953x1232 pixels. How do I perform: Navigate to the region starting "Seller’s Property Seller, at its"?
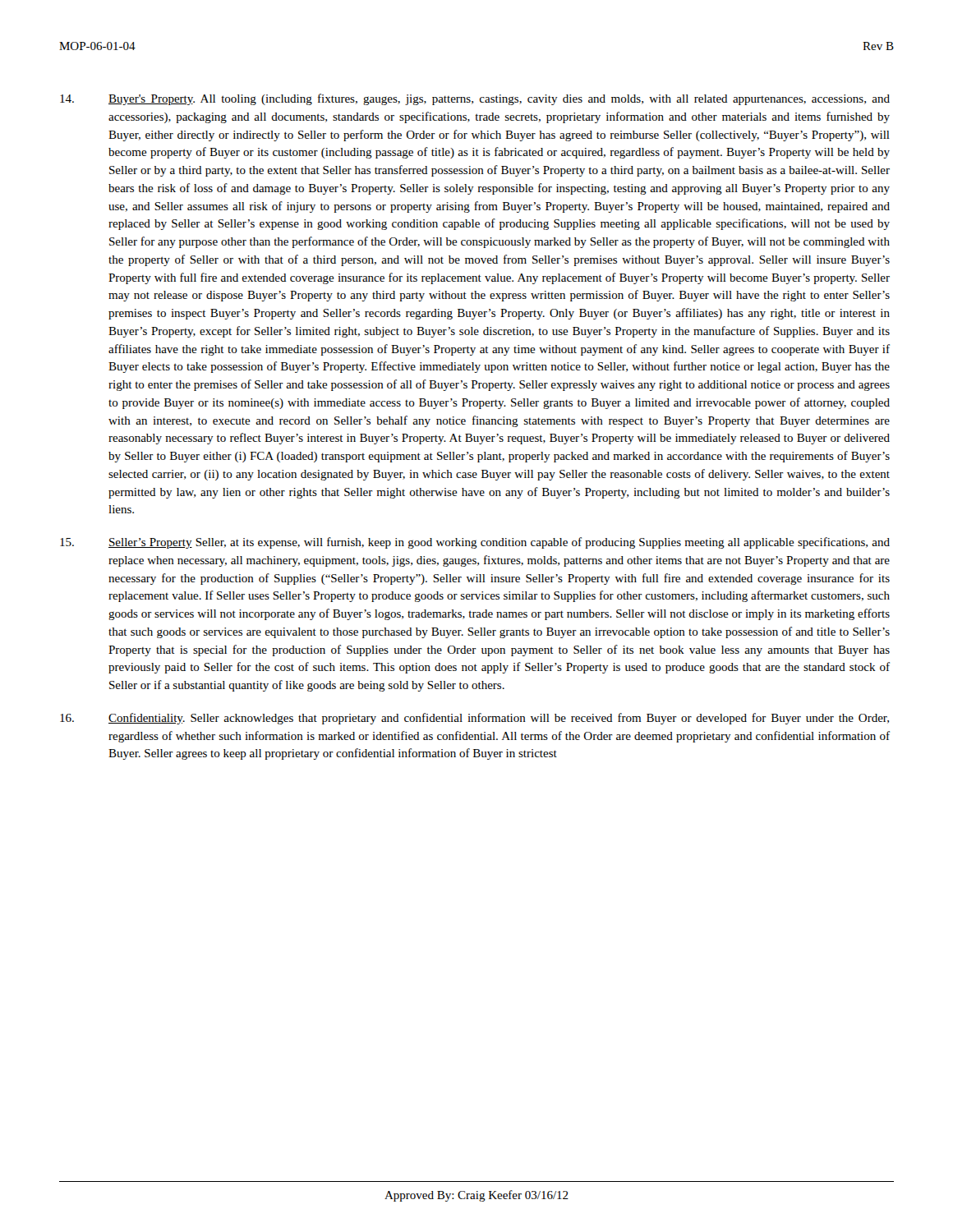(474, 614)
